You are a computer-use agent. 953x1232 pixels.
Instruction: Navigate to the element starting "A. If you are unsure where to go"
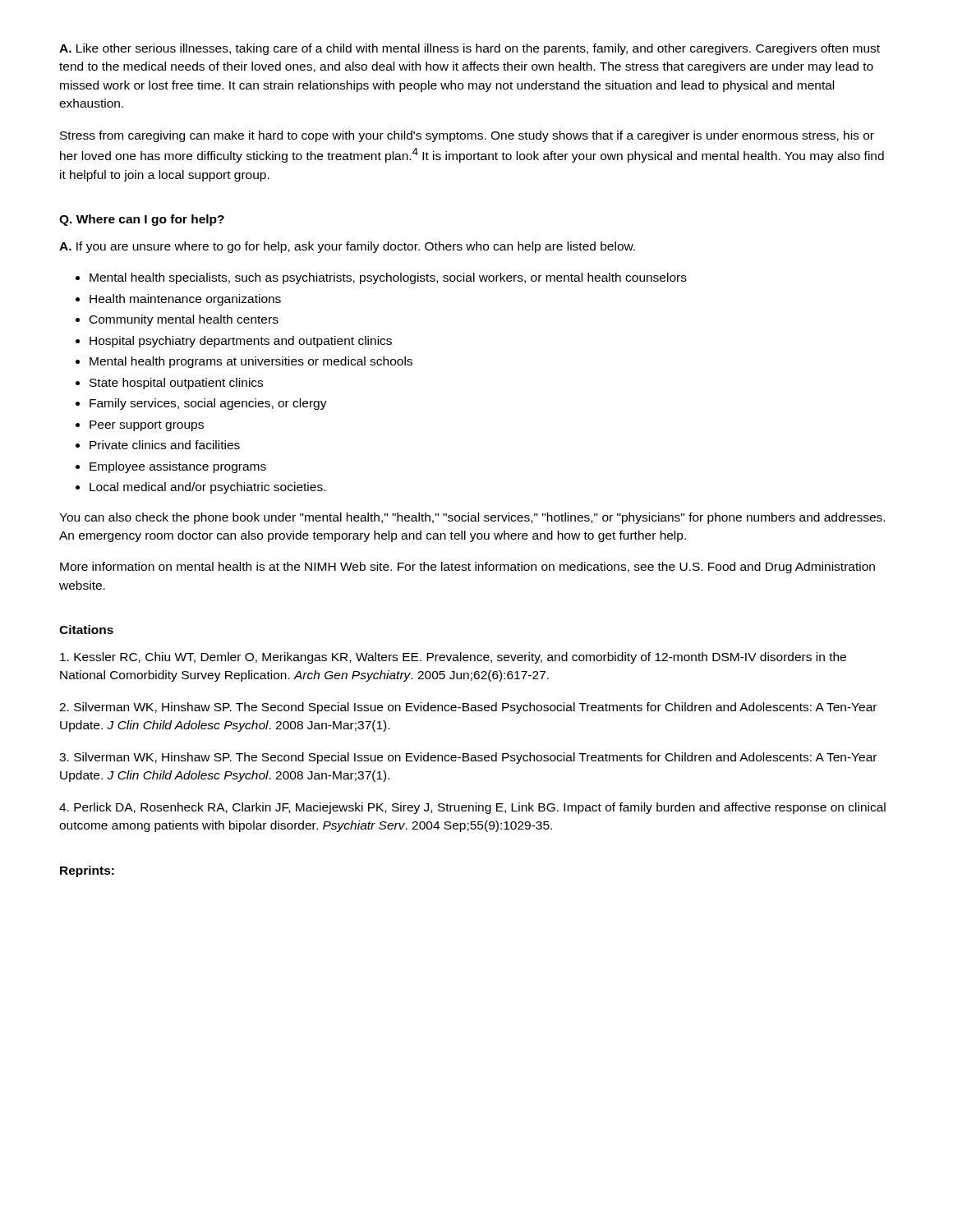tap(348, 246)
